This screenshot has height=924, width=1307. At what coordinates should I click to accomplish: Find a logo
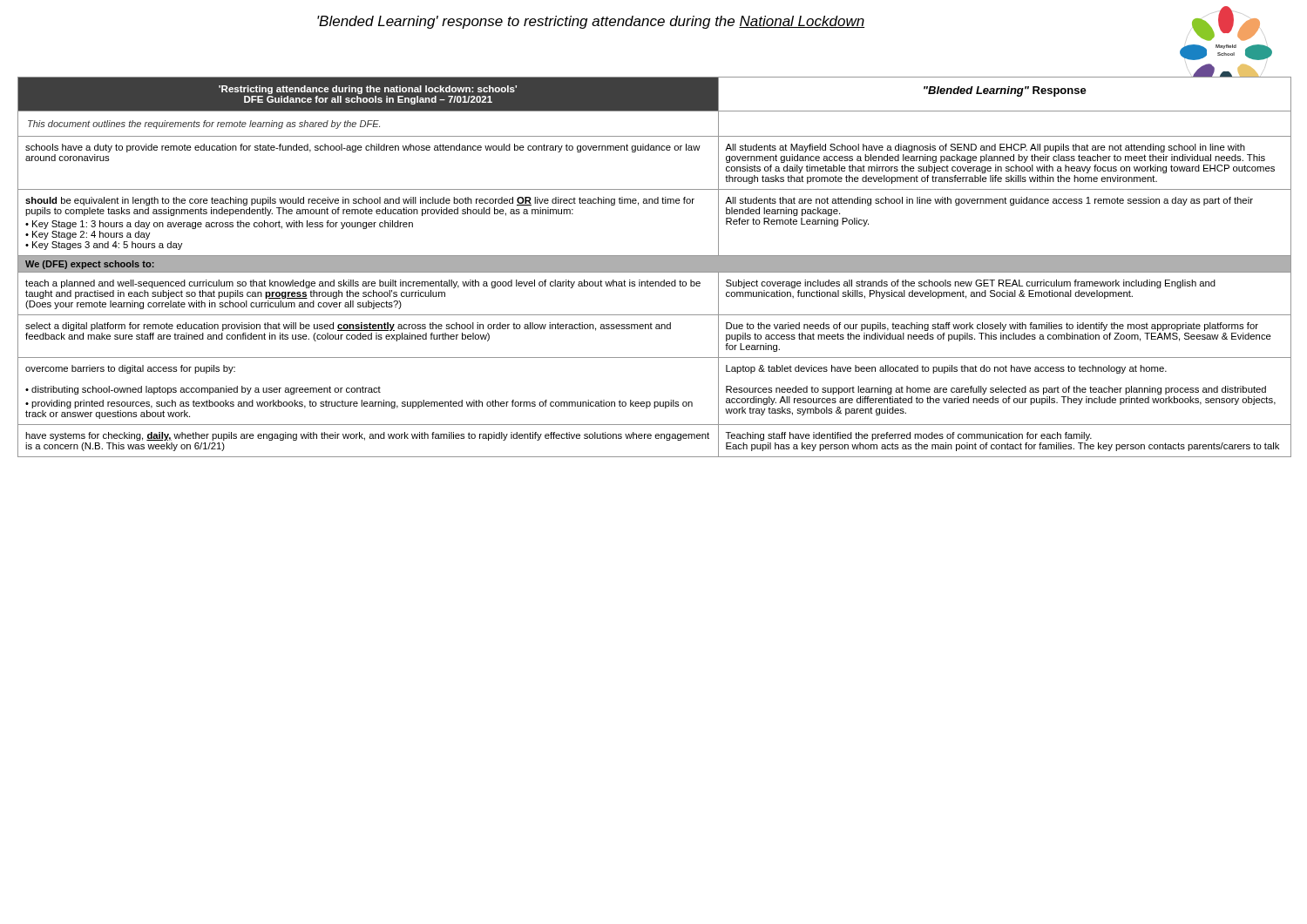click(x=1233, y=48)
